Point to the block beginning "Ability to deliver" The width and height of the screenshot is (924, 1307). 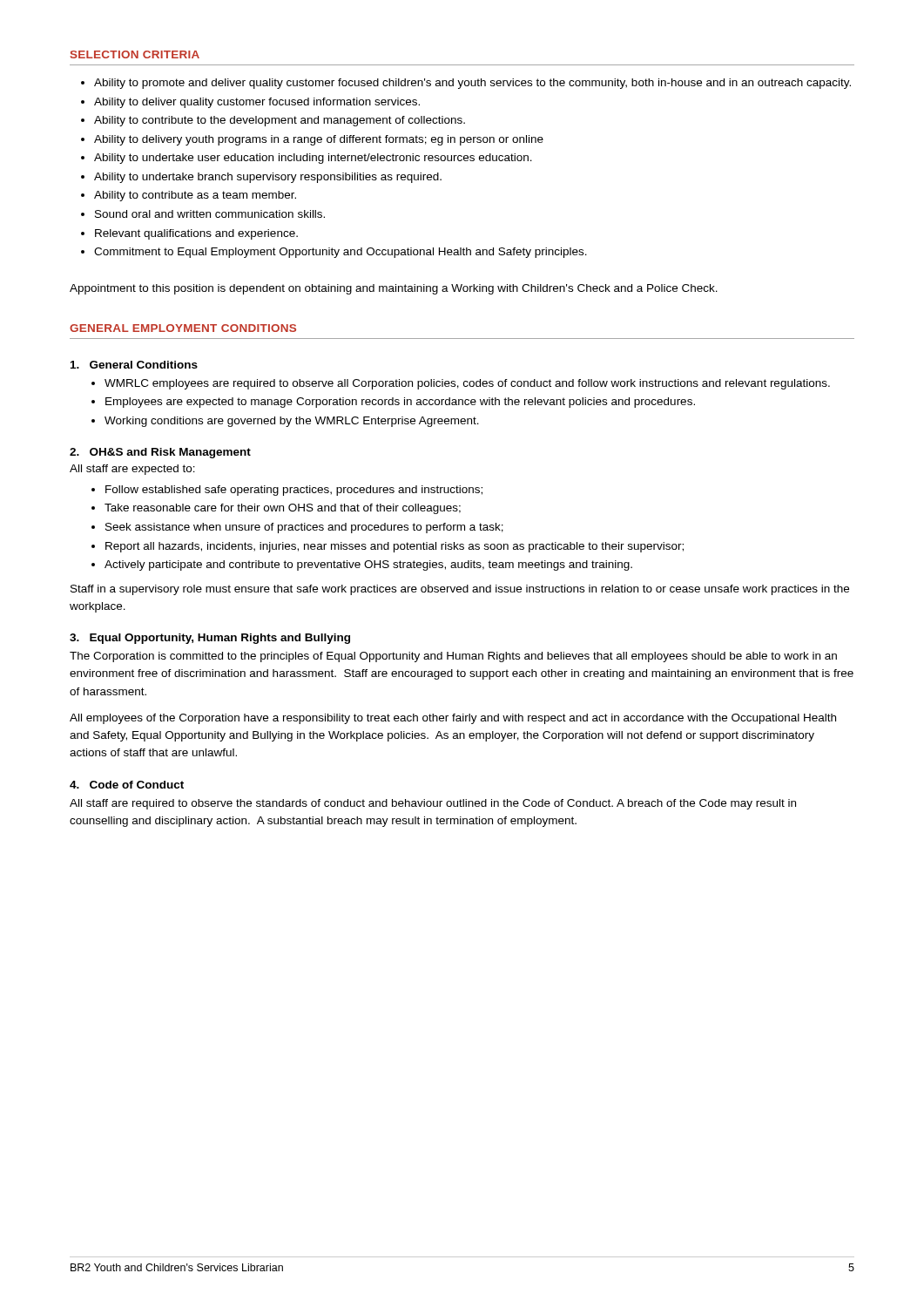tap(257, 101)
